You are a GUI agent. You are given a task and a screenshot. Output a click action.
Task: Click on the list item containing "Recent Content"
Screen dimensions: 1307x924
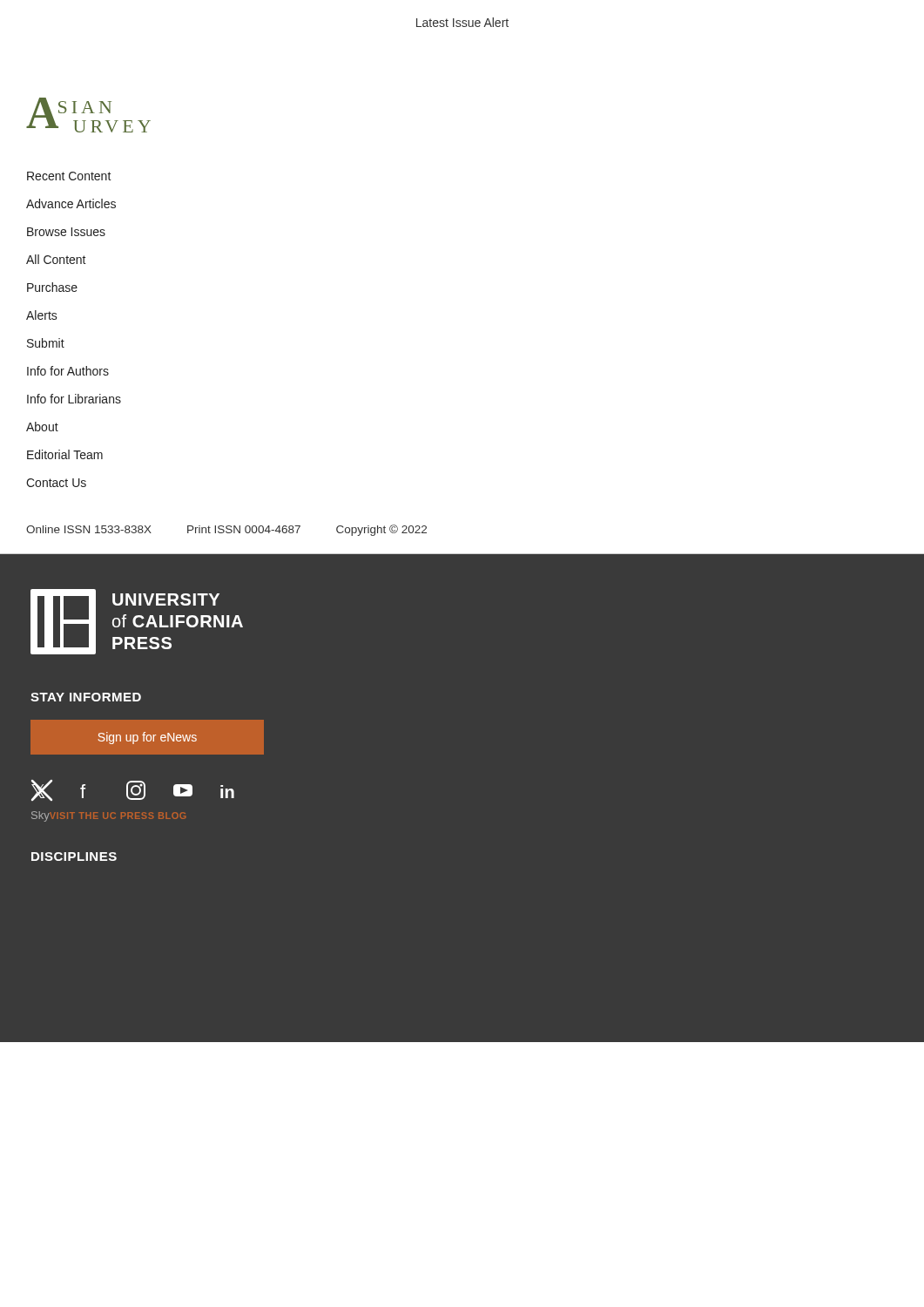point(69,176)
